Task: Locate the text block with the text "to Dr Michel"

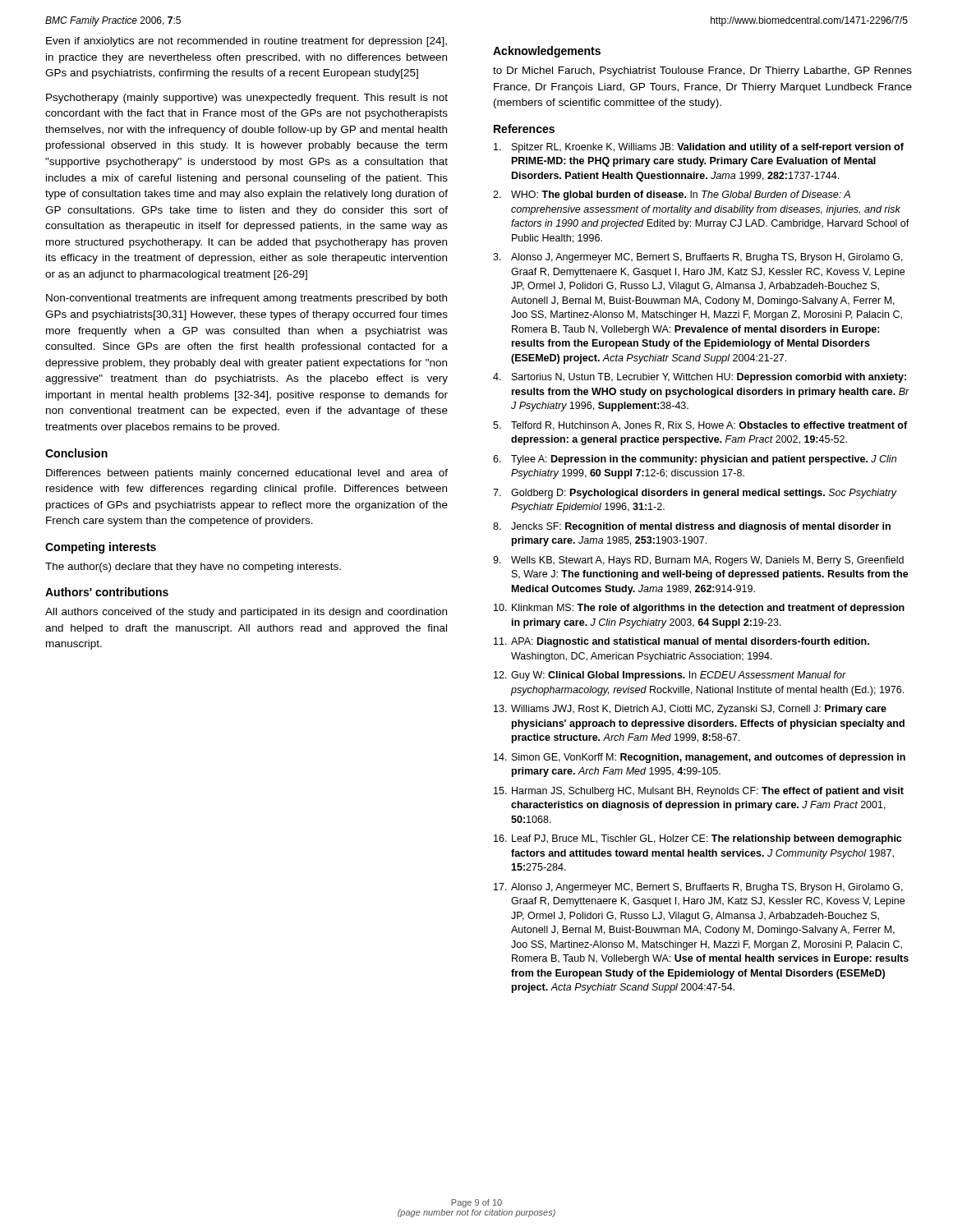Action: (702, 87)
